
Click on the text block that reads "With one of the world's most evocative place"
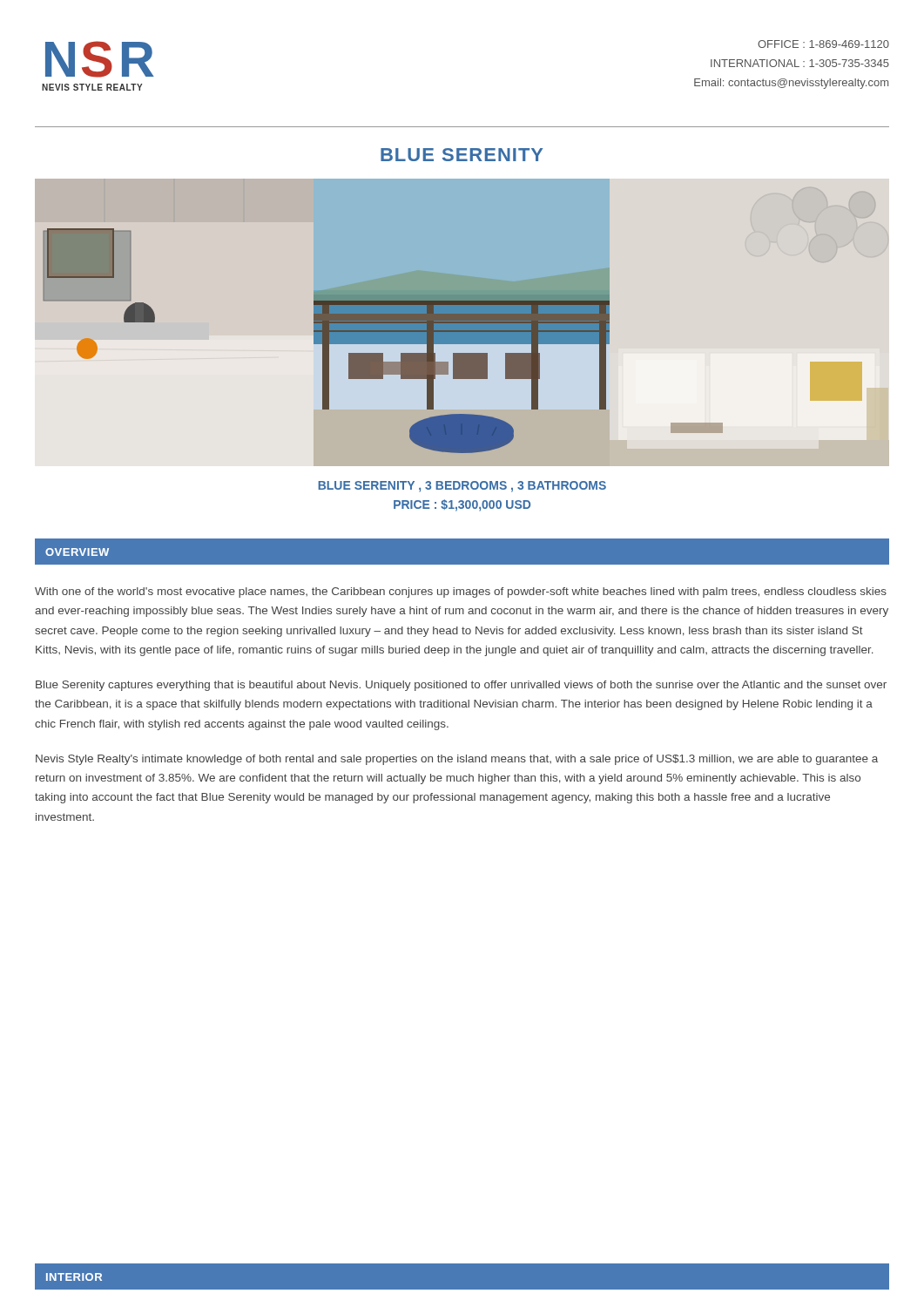pos(462,620)
